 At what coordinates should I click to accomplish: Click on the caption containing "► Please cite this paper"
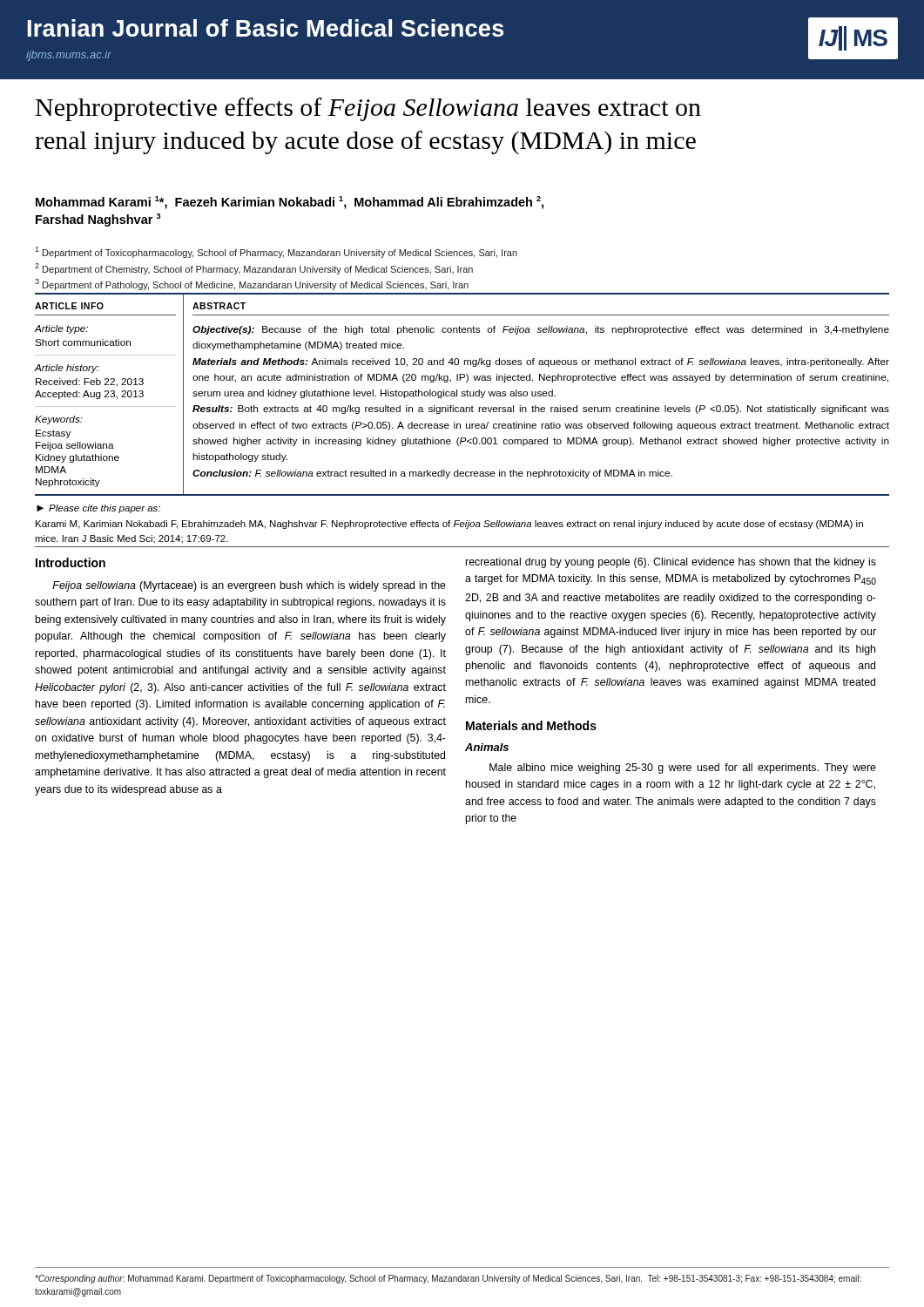tap(449, 522)
